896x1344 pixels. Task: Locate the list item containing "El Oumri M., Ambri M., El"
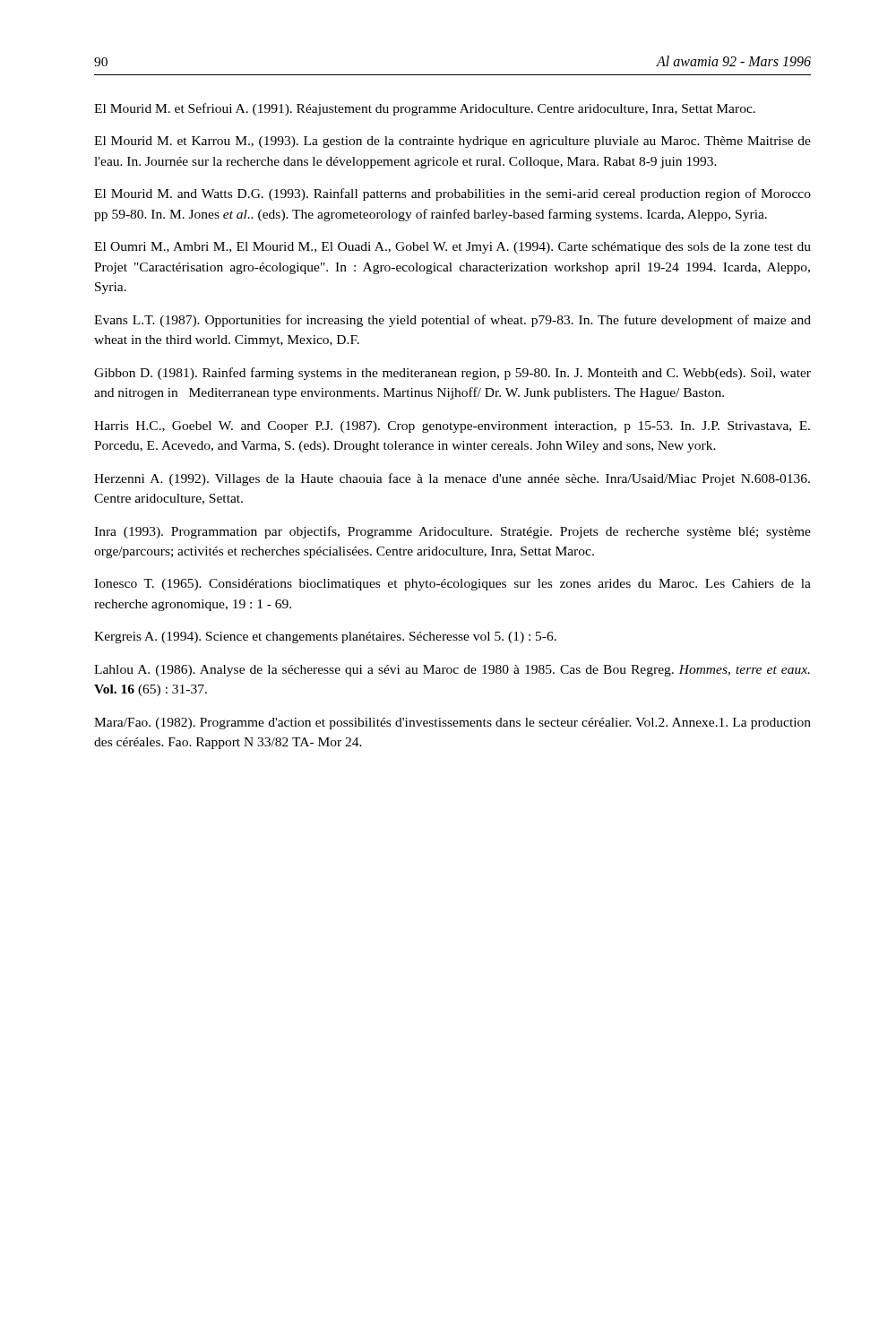(x=452, y=267)
